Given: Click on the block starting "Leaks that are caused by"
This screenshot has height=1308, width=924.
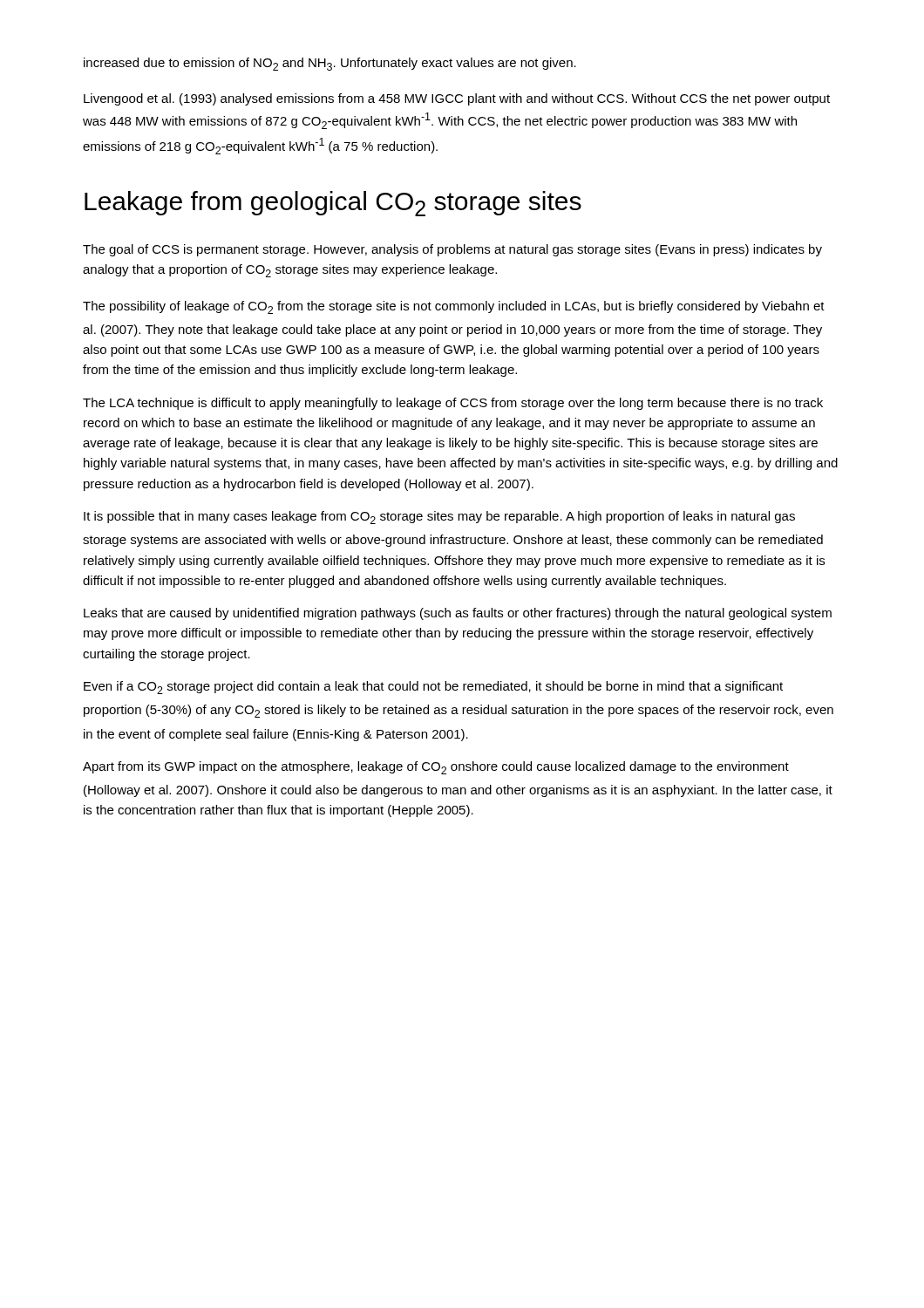Looking at the screenshot, I should tap(457, 633).
